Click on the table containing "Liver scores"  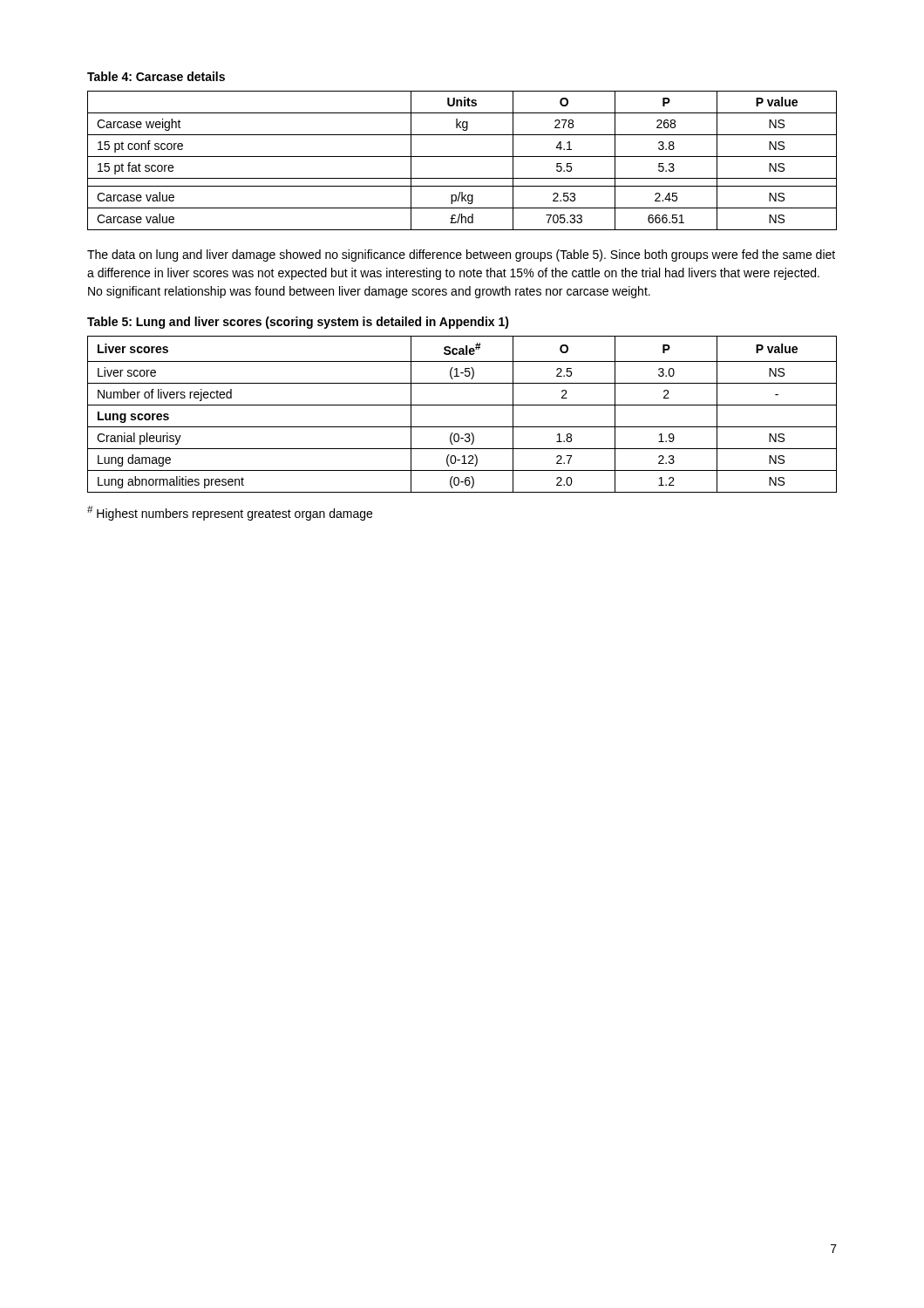[x=462, y=414]
